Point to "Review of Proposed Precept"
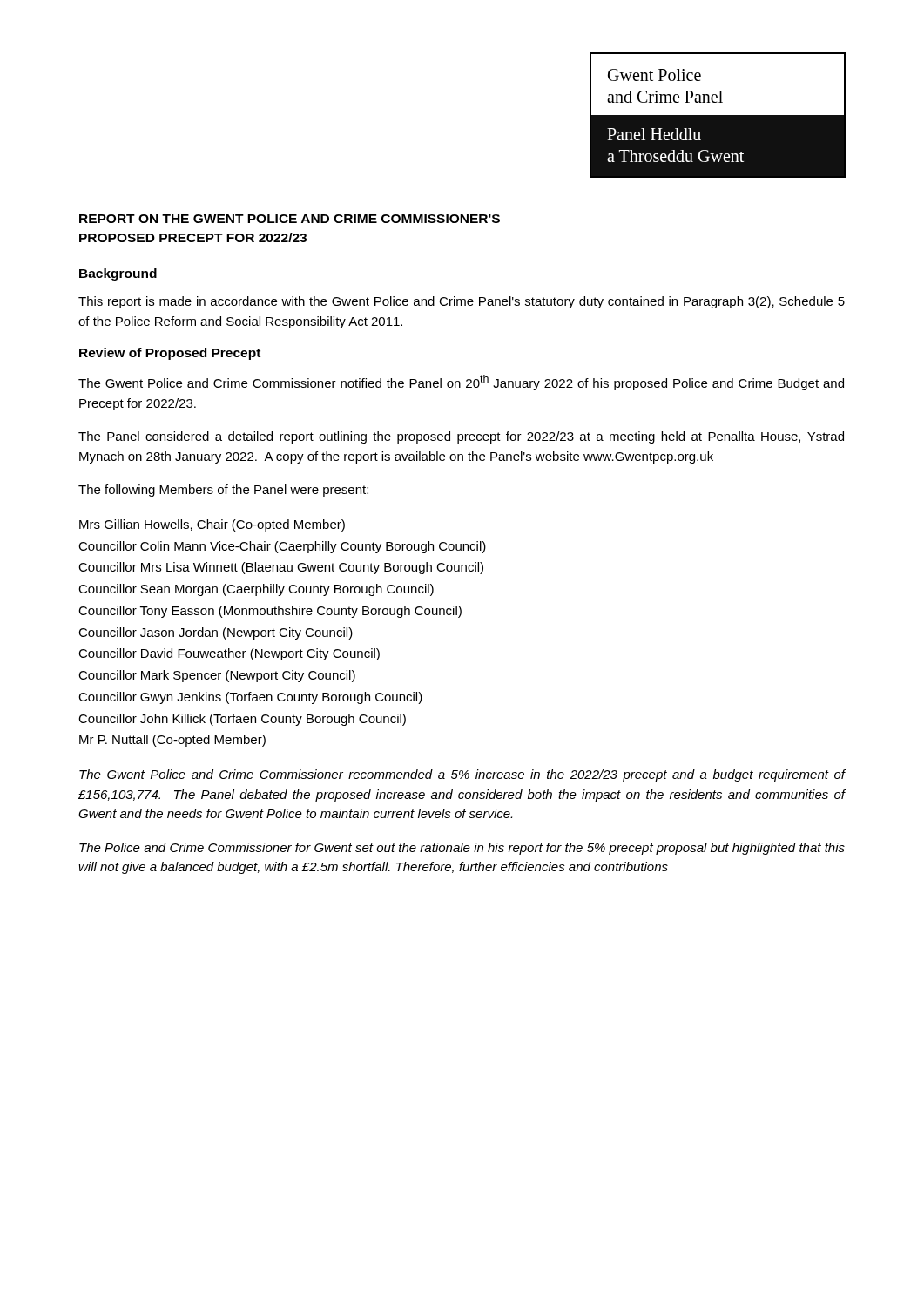Viewport: 924px width, 1307px height. click(170, 353)
